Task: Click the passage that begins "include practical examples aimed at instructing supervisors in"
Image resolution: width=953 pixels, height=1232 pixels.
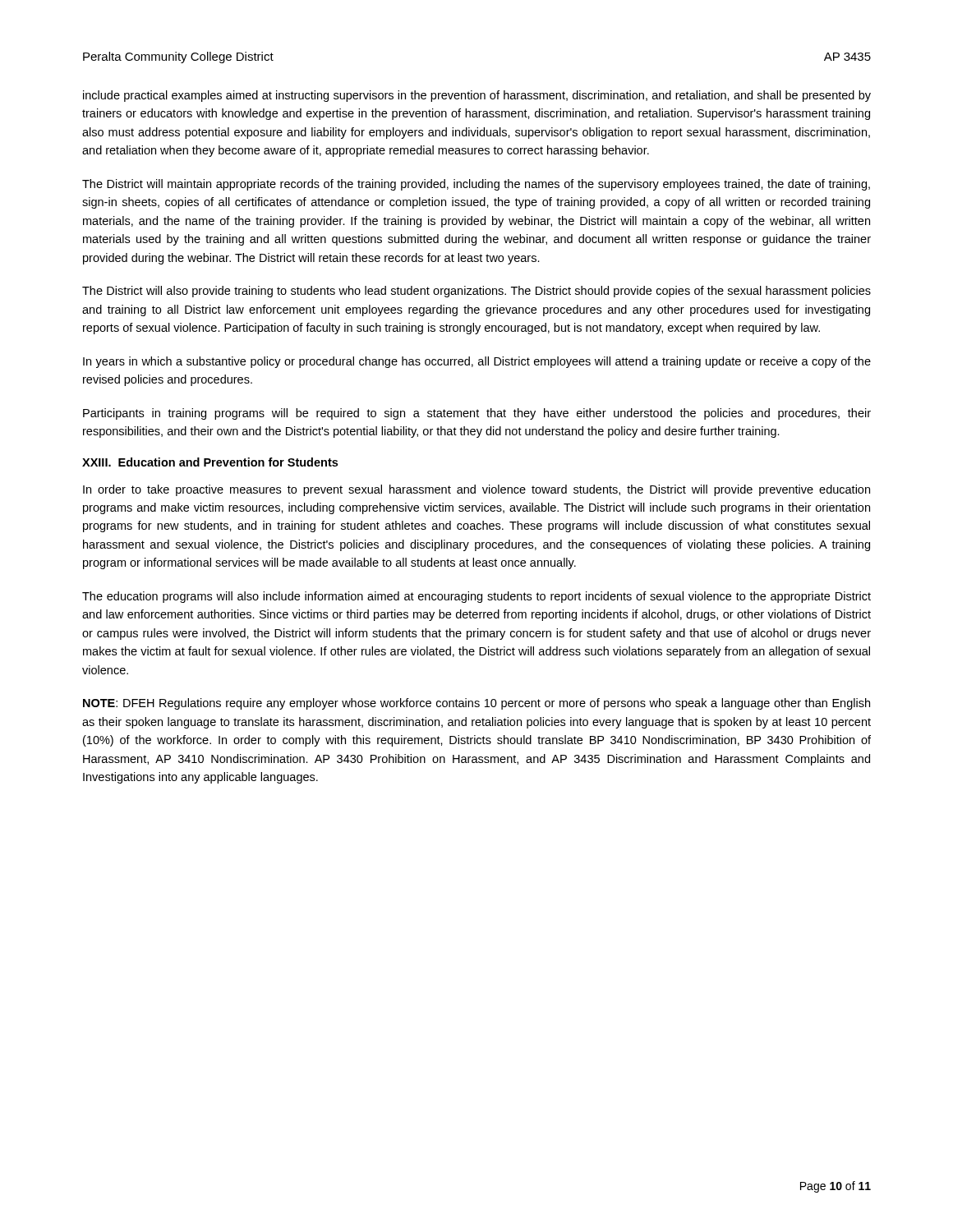Action: click(x=476, y=123)
